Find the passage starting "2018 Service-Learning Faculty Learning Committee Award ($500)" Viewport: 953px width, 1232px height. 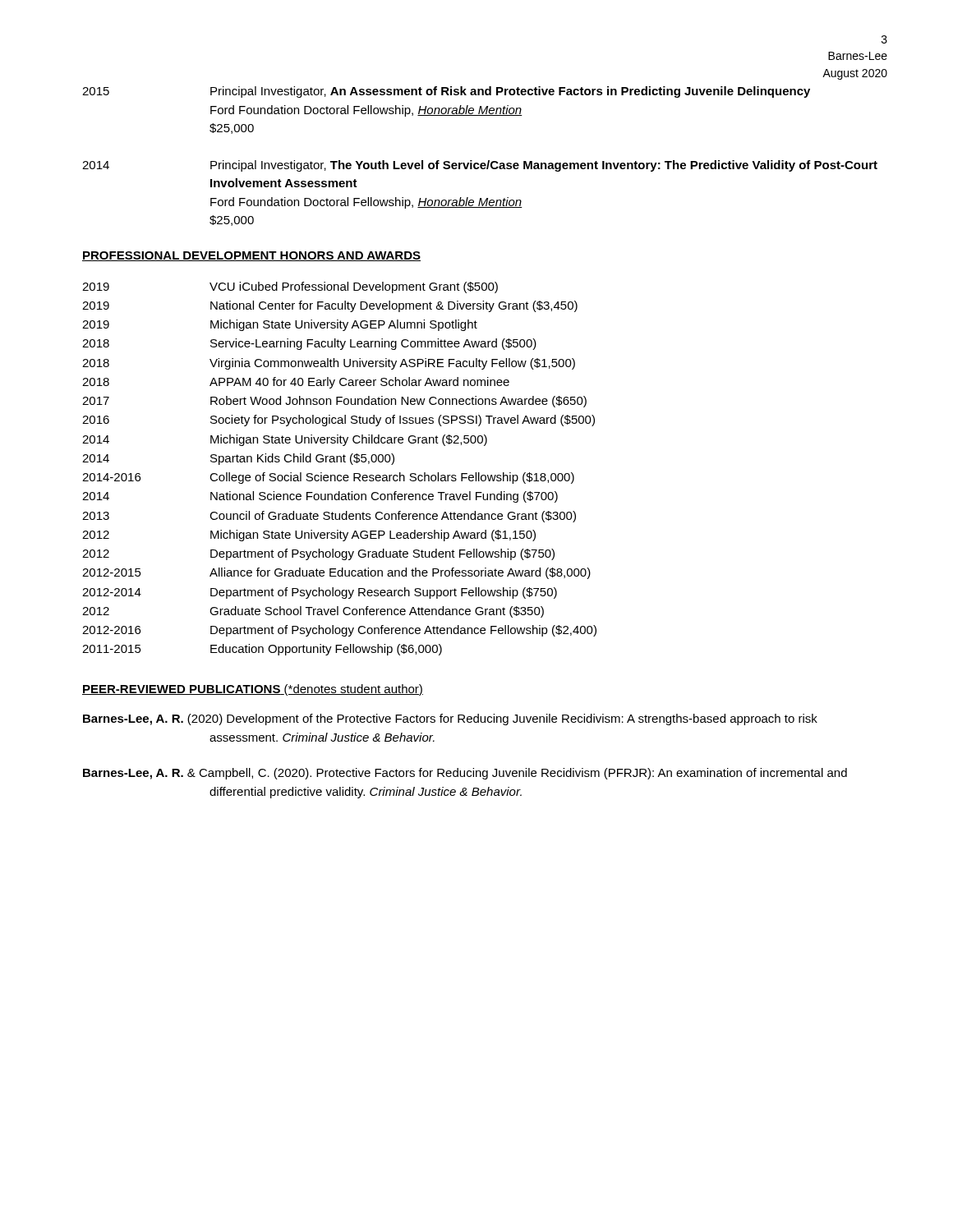pyautogui.click(x=485, y=343)
